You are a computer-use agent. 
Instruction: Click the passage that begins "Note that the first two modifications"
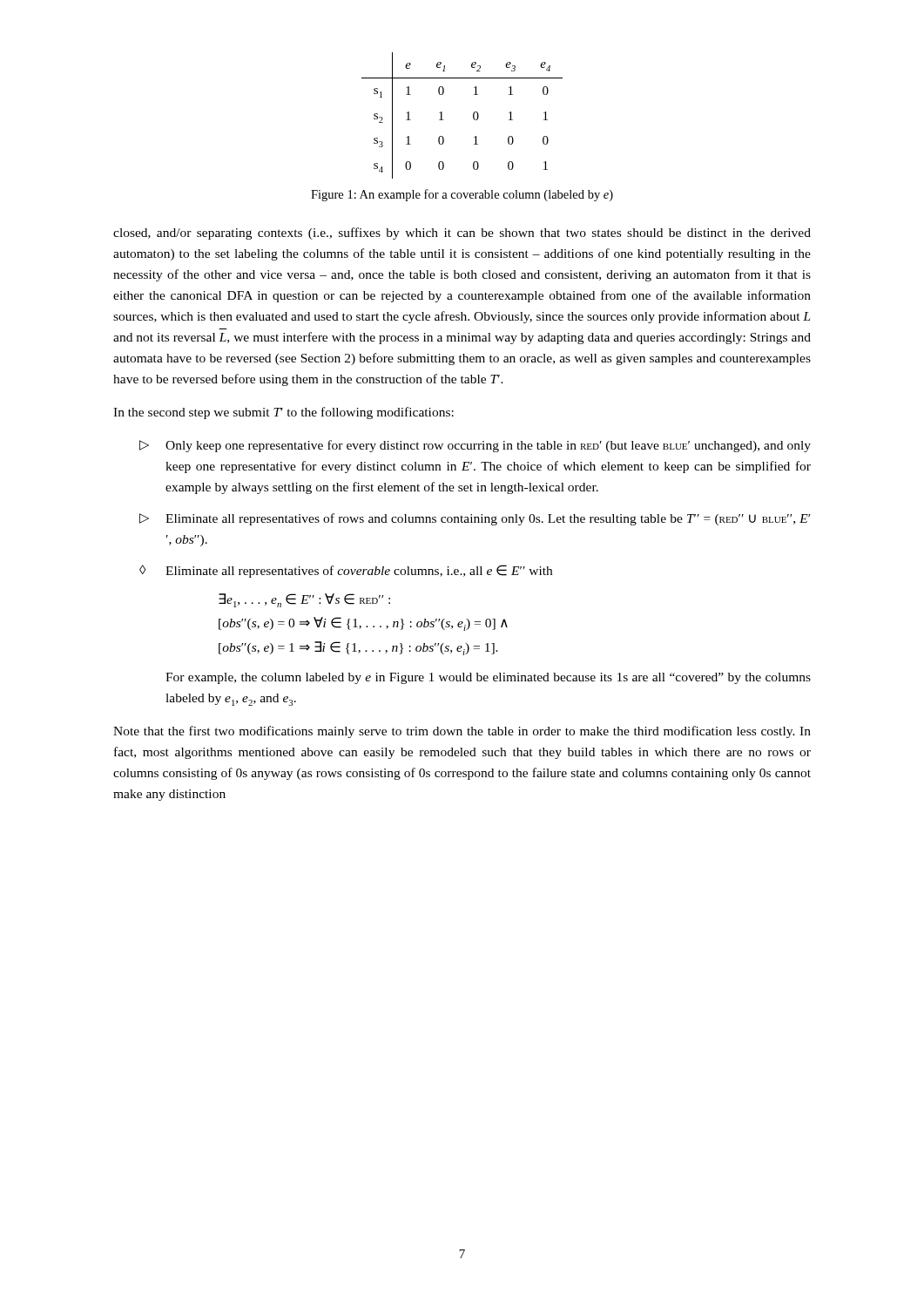tap(462, 762)
